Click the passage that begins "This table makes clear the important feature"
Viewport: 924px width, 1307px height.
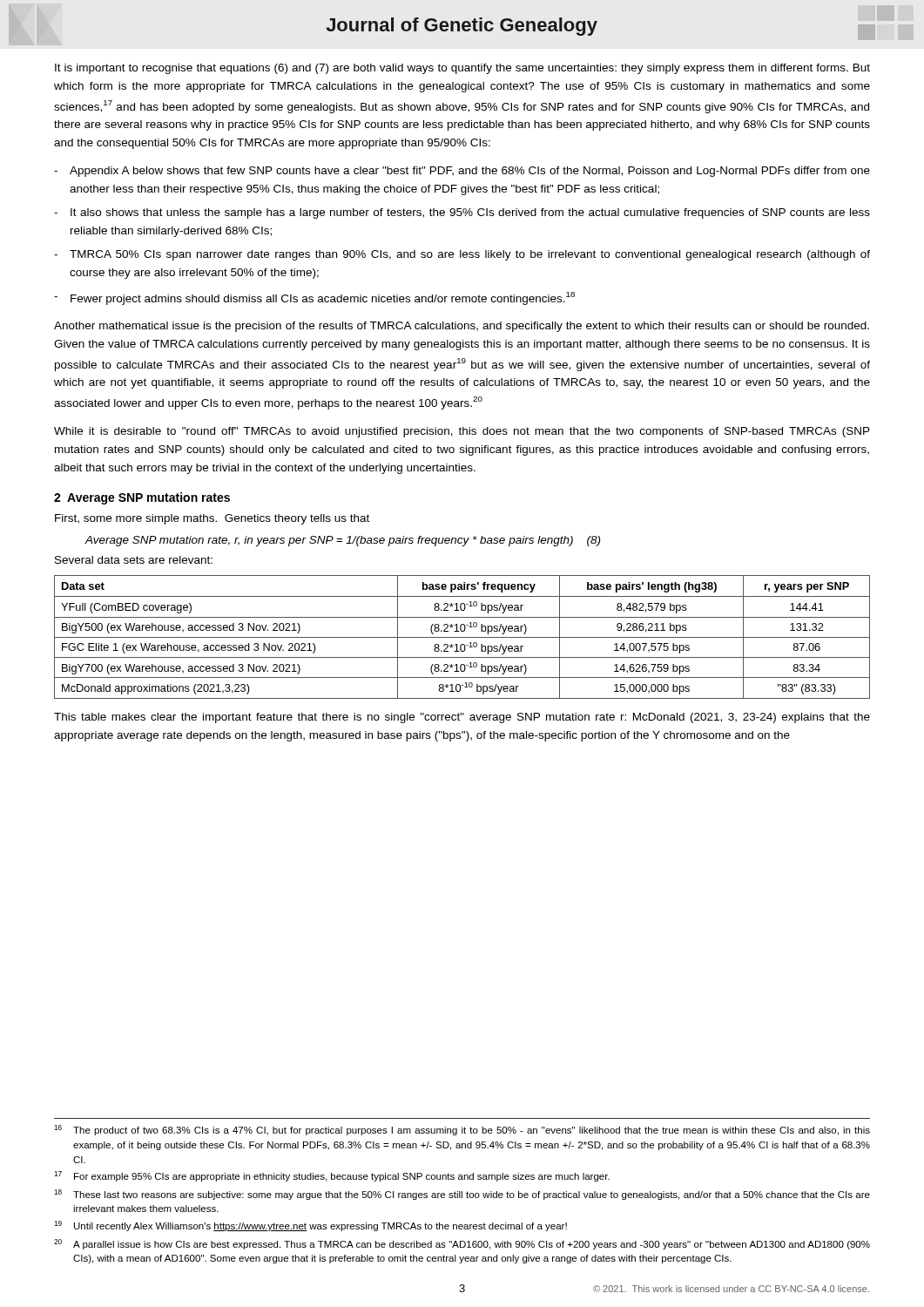point(462,725)
